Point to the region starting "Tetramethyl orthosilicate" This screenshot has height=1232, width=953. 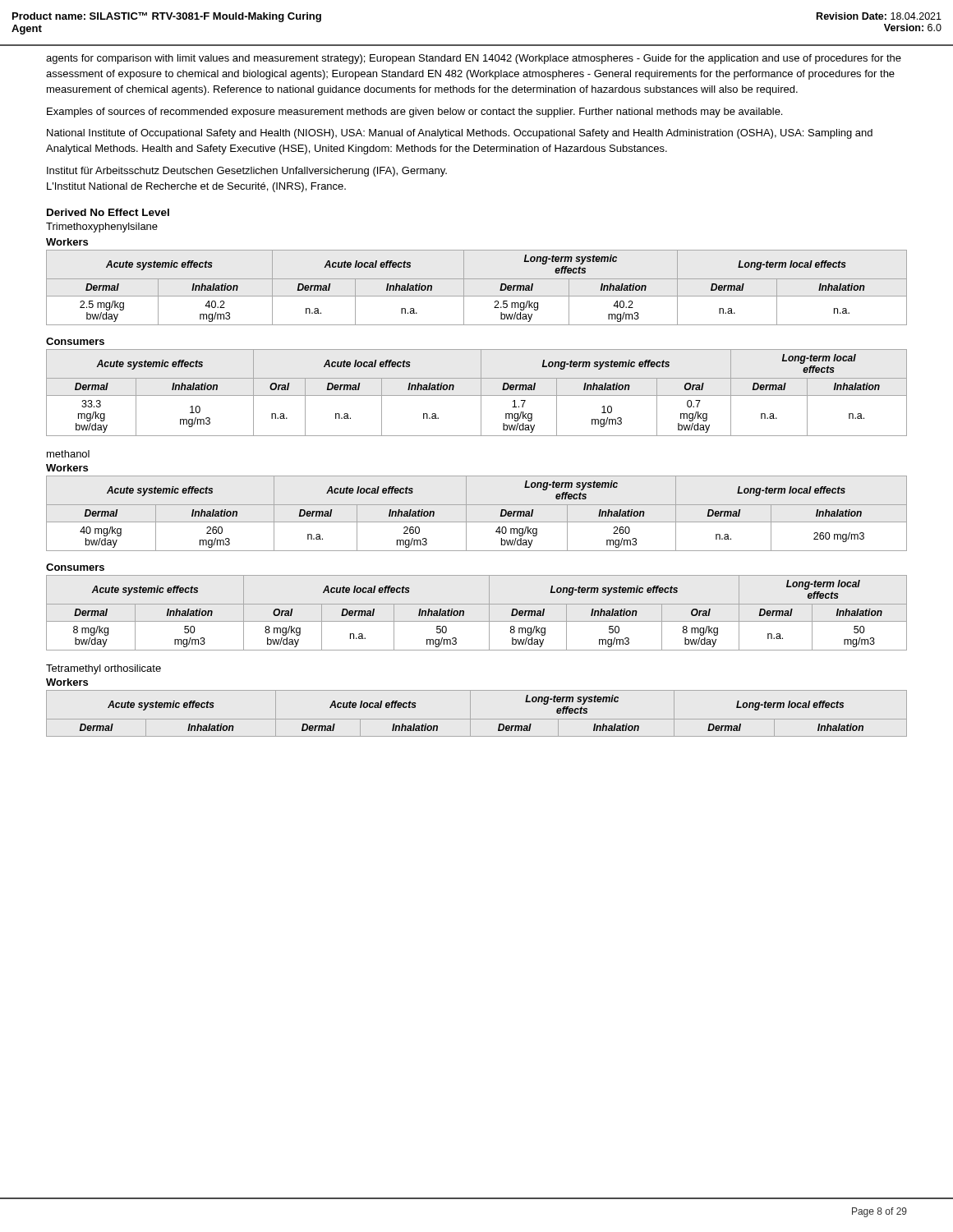coord(104,668)
